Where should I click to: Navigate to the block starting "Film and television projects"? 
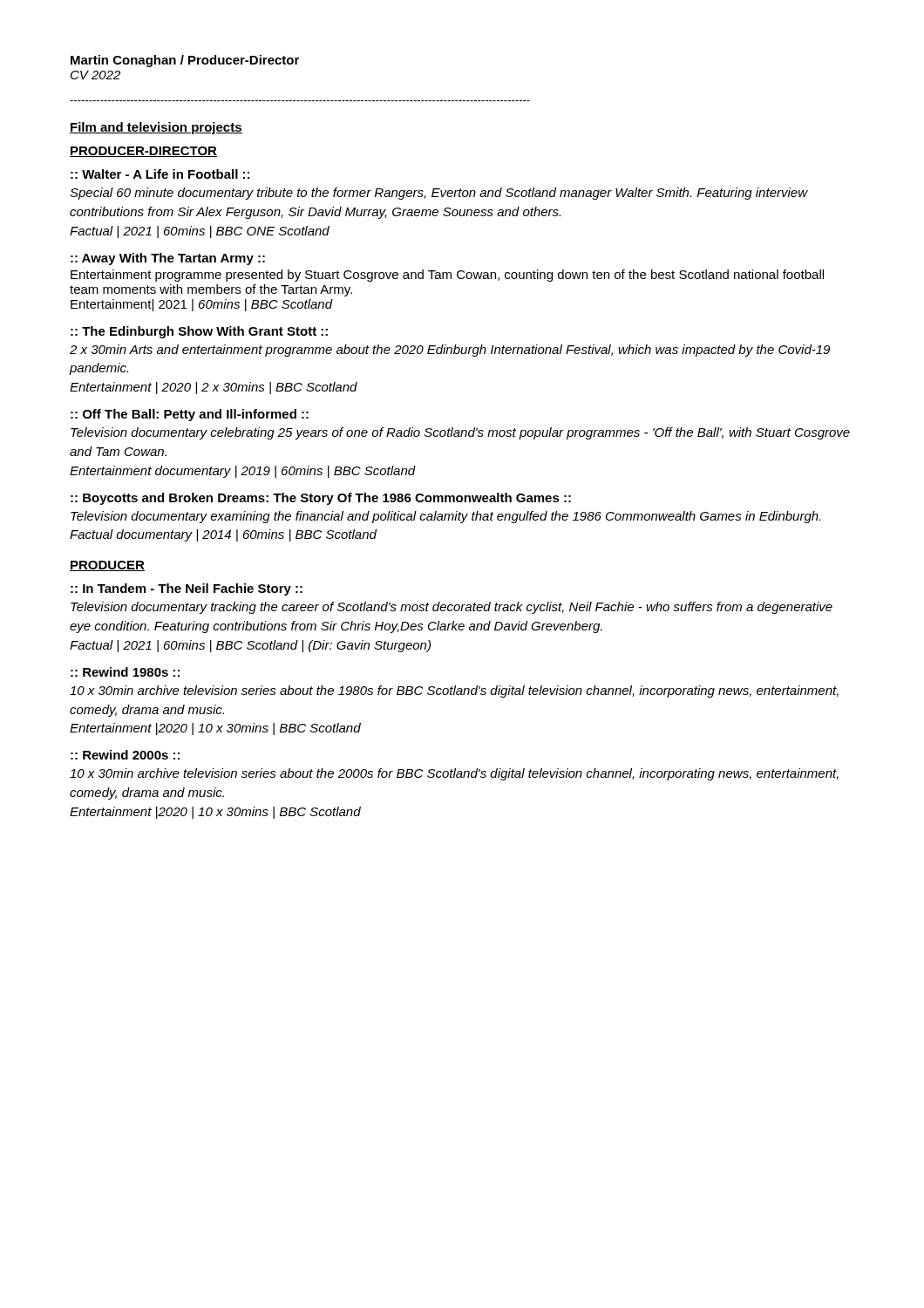coord(156,127)
